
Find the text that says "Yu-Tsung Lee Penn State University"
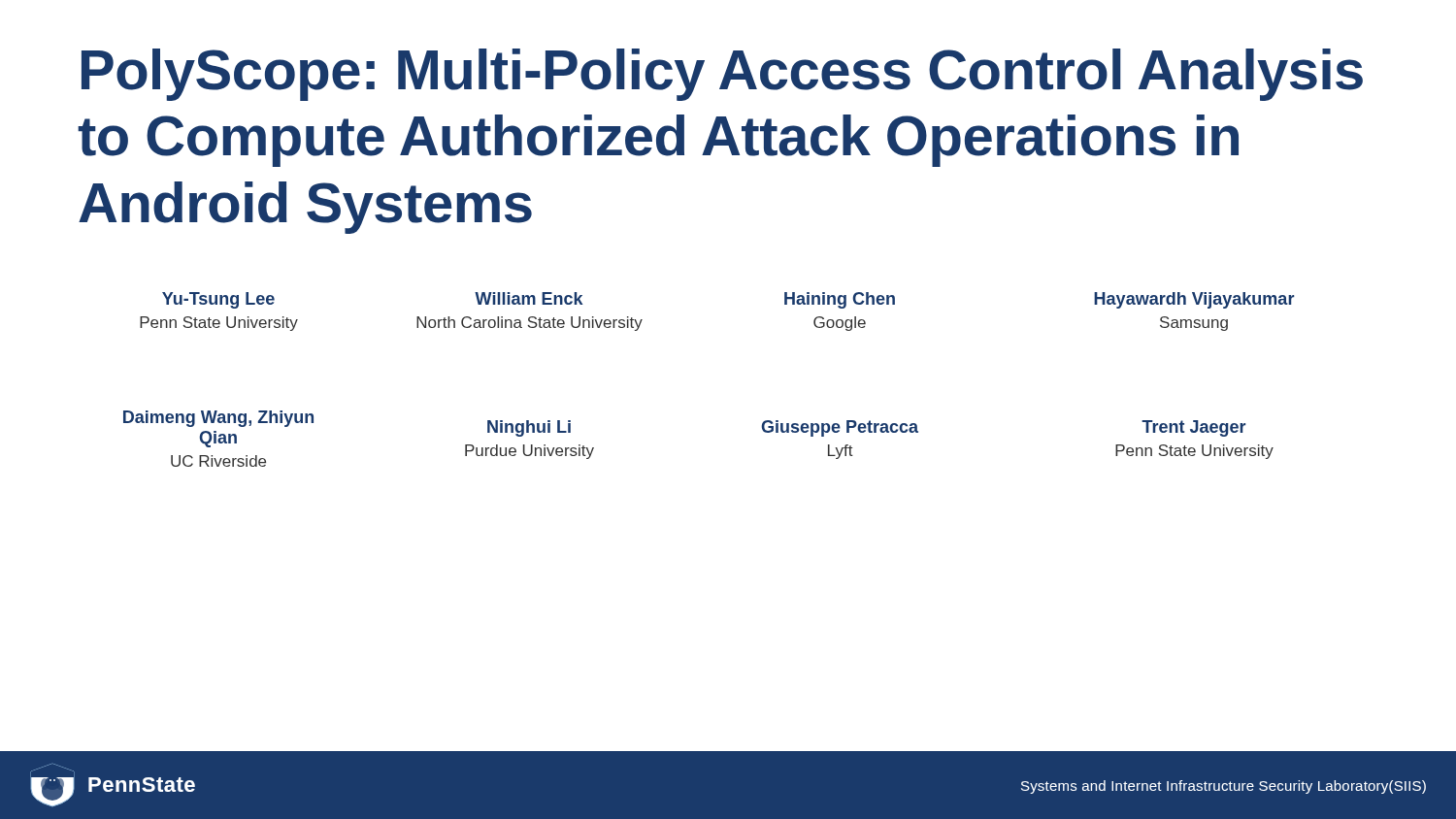pyautogui.click(x=218, y=311)
